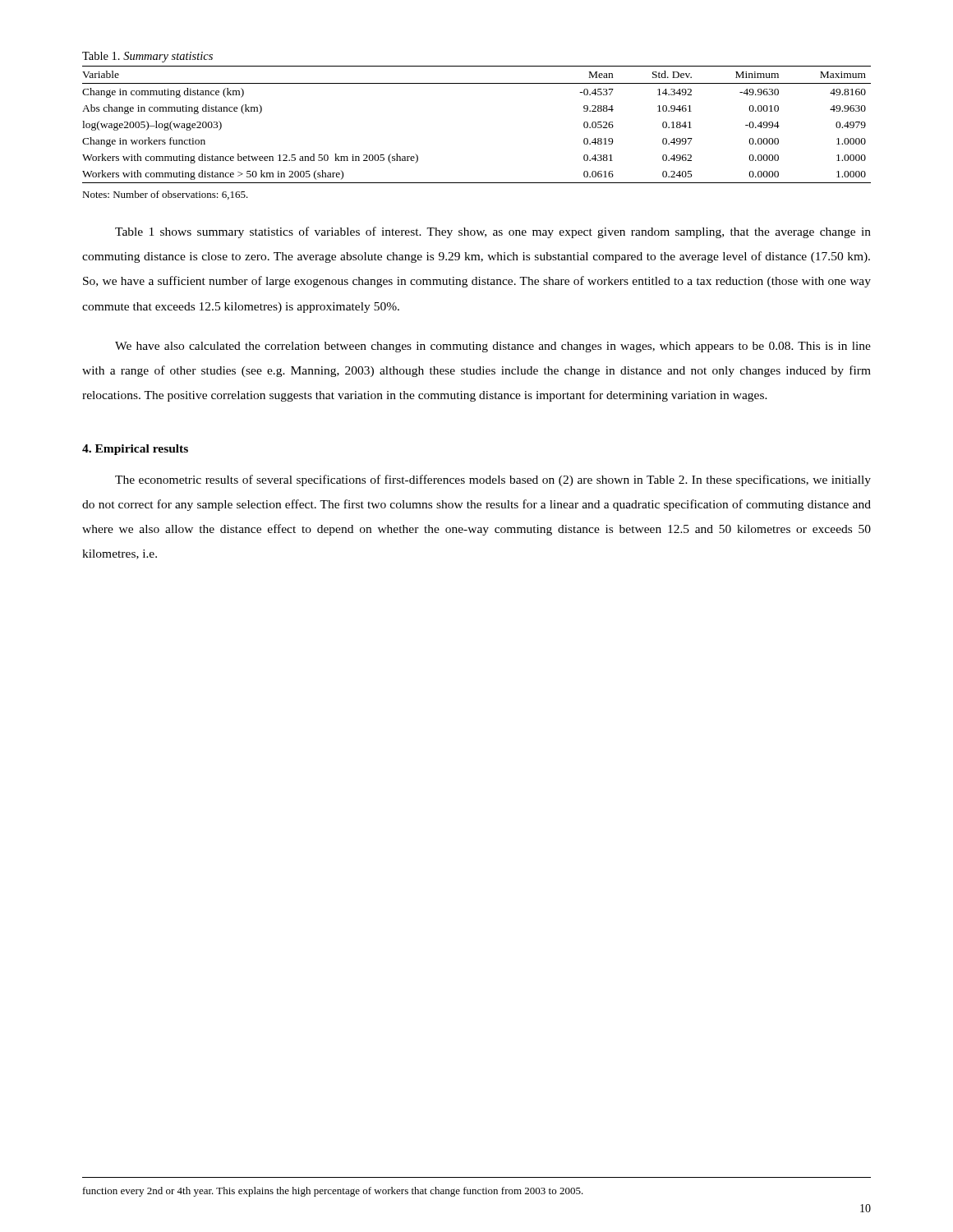Find a table

point(476,124)
